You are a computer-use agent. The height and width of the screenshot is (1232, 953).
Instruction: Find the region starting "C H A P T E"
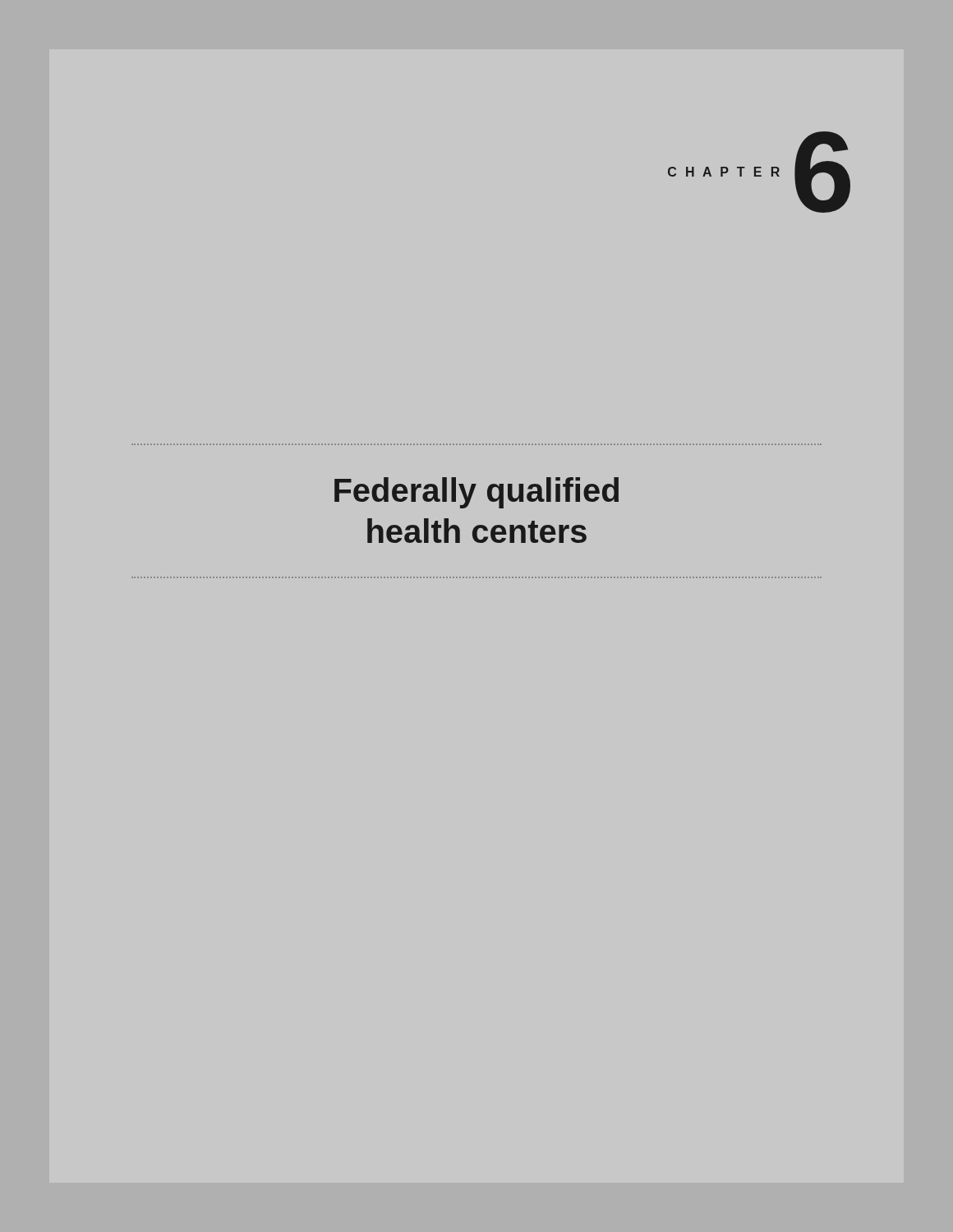click(761, 172)
